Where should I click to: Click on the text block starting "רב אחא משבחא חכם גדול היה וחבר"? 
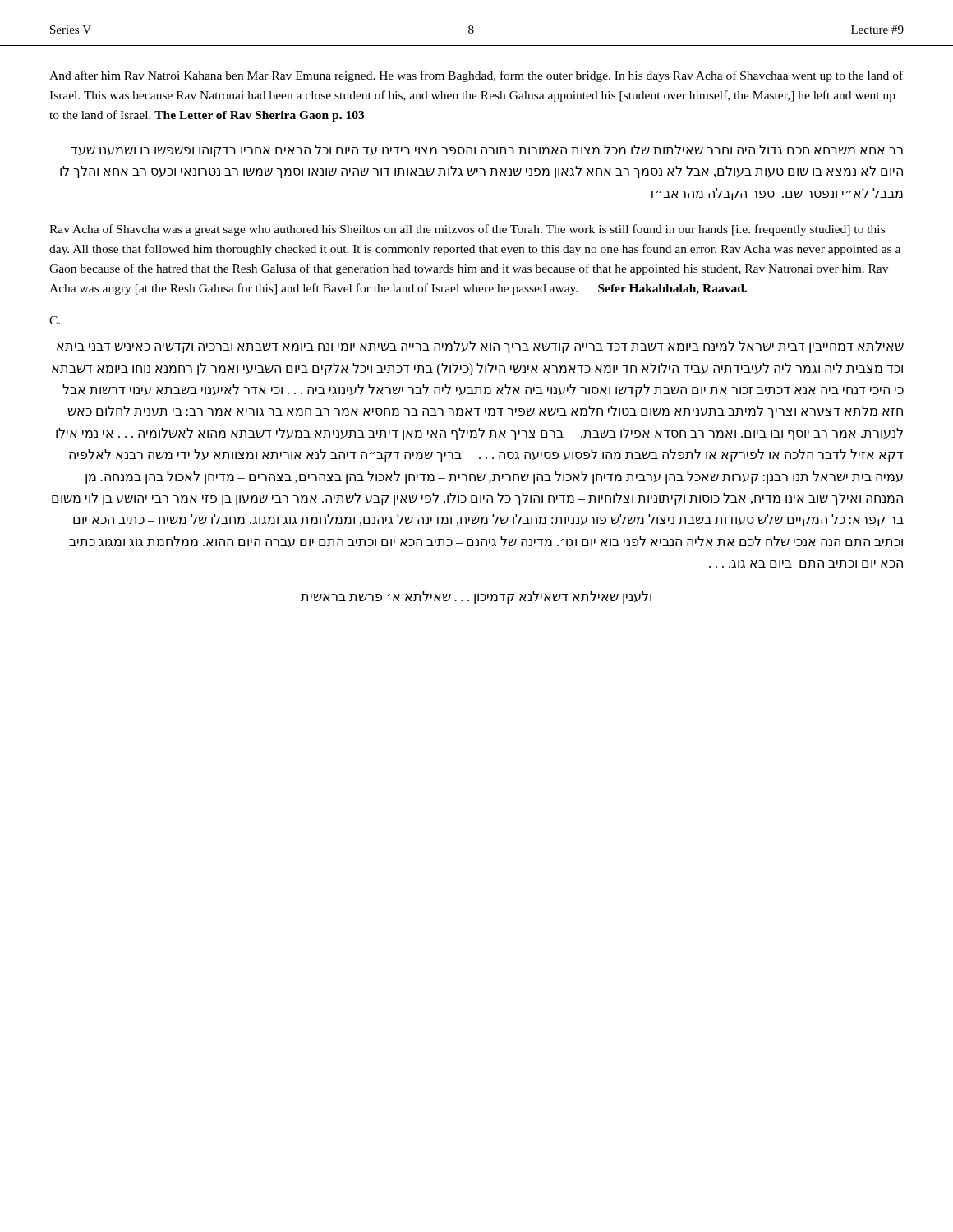pos(481,172)
